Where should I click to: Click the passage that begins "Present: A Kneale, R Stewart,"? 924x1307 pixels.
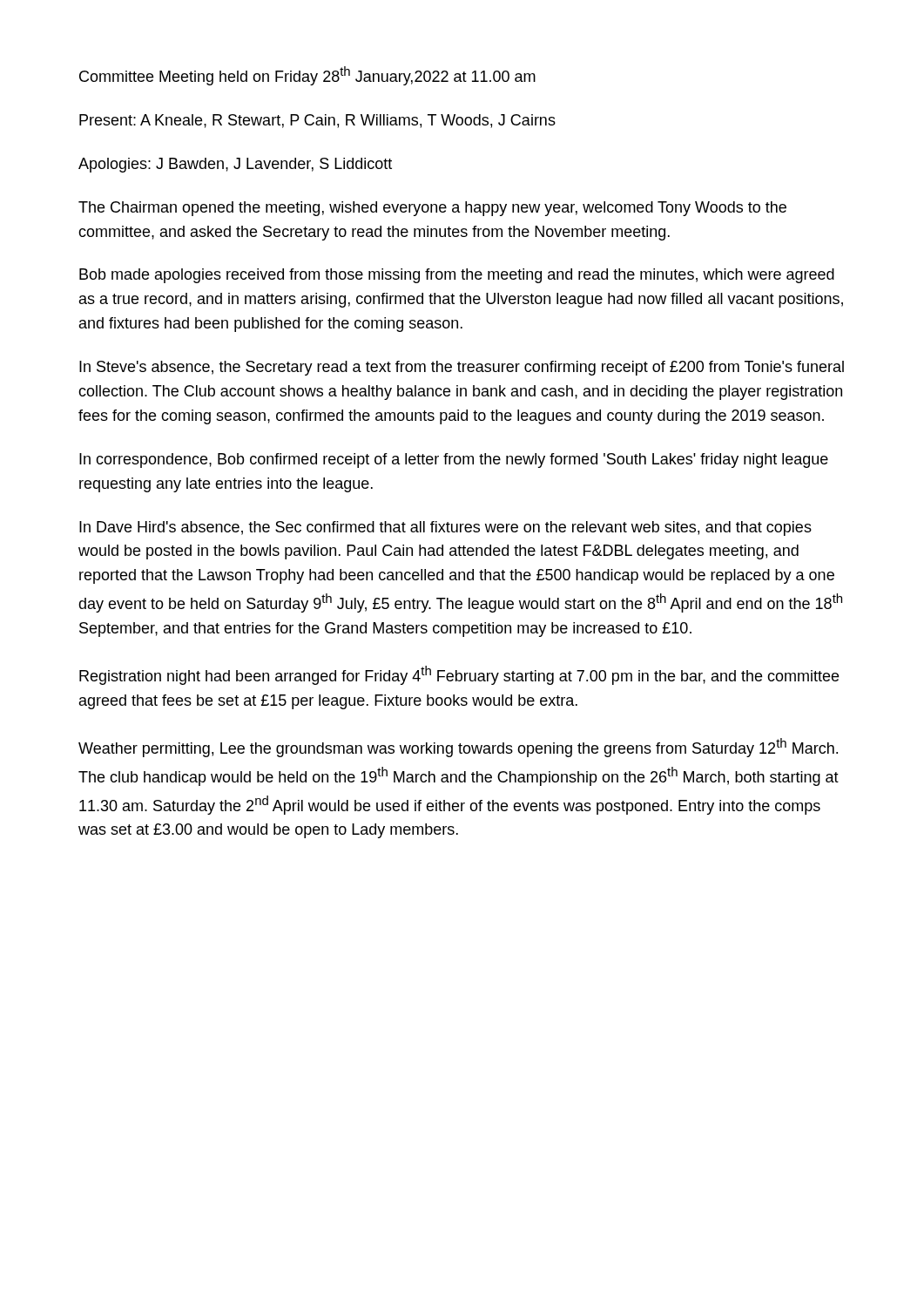[x=317, y=120]
